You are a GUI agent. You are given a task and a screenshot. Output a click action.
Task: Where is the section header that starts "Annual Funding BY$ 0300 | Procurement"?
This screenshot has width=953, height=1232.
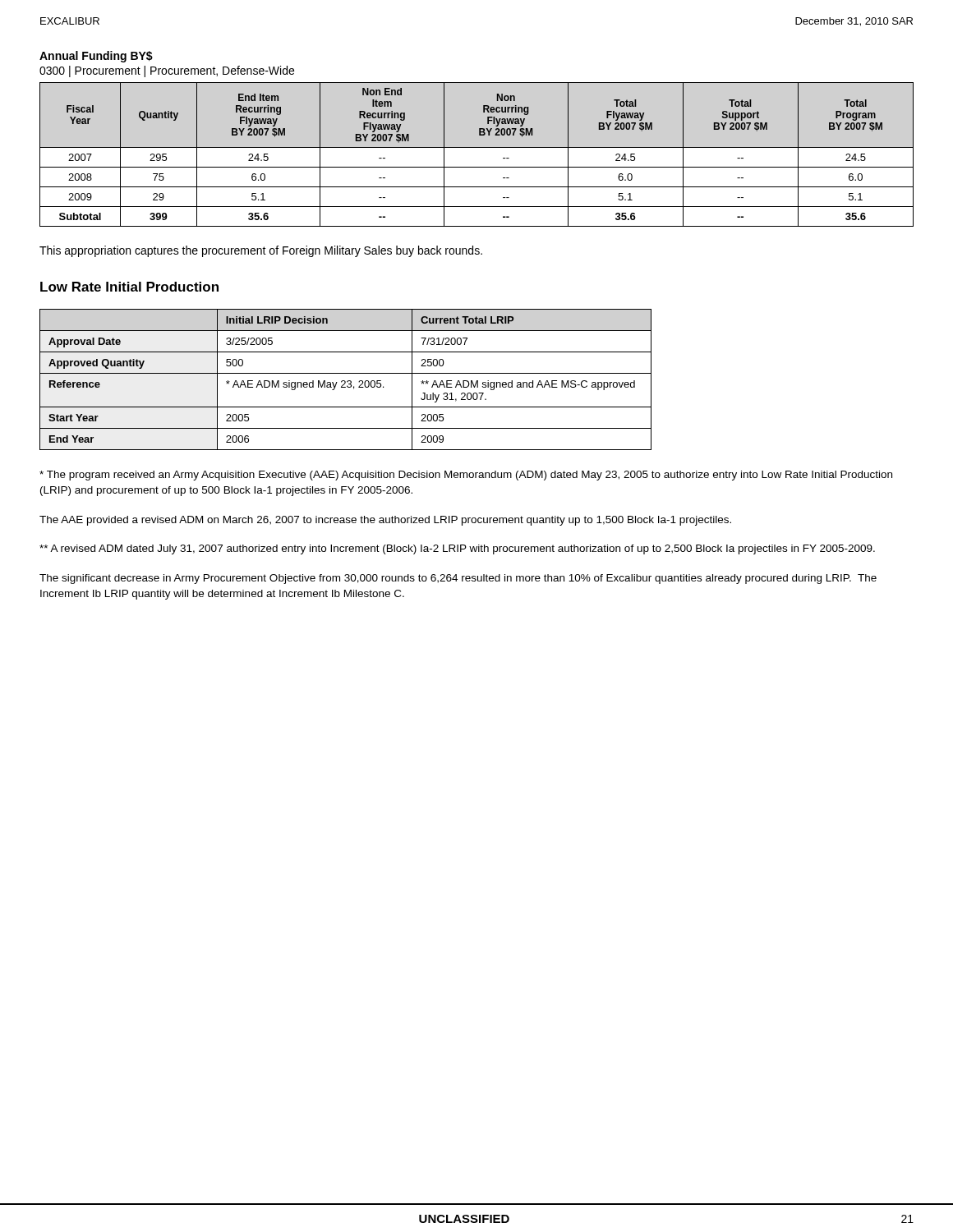(96, 57)
